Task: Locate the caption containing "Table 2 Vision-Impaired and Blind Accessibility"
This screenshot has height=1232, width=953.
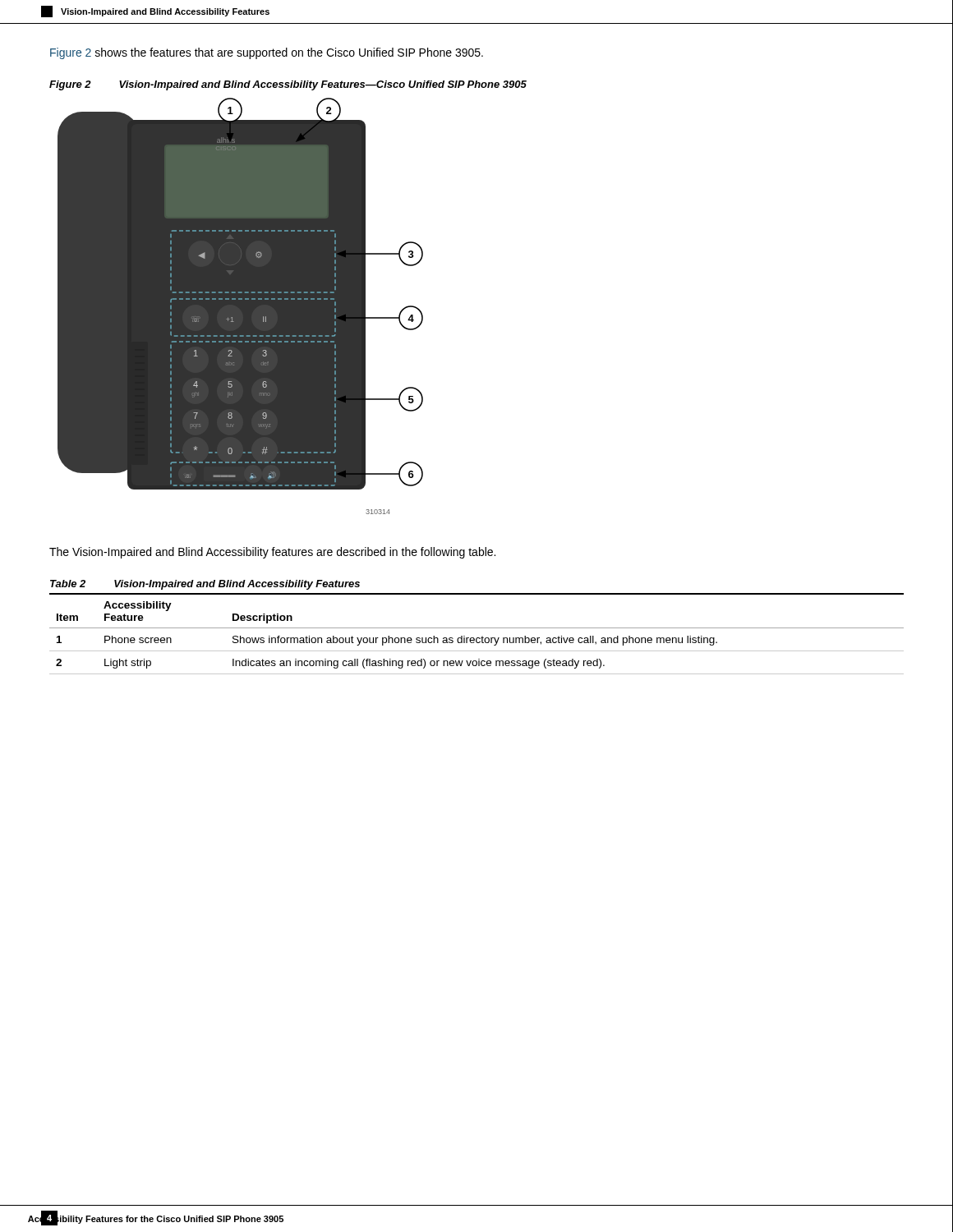Action: pos(205,583)
